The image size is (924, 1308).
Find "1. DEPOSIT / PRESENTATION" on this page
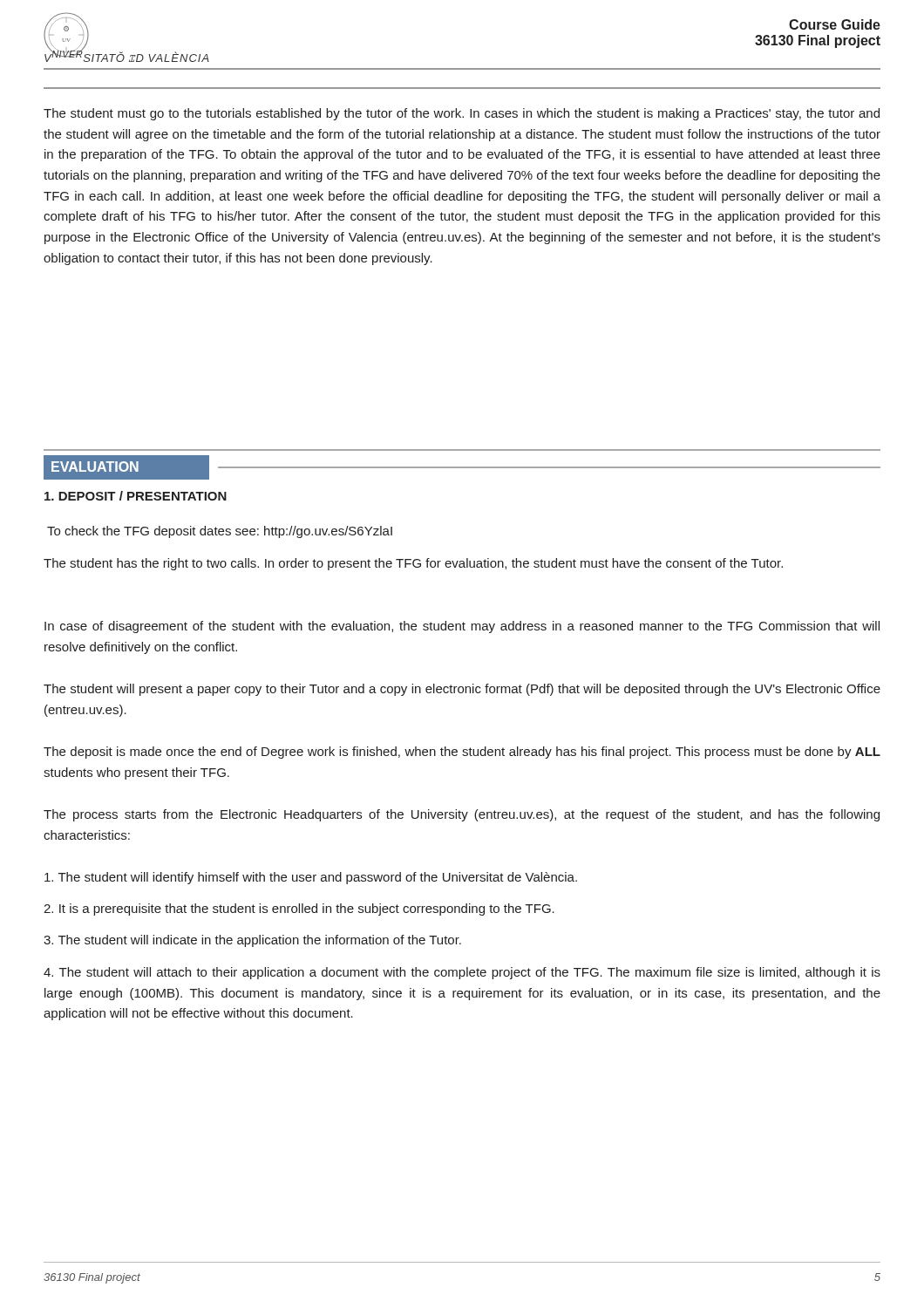click(135, 496)
